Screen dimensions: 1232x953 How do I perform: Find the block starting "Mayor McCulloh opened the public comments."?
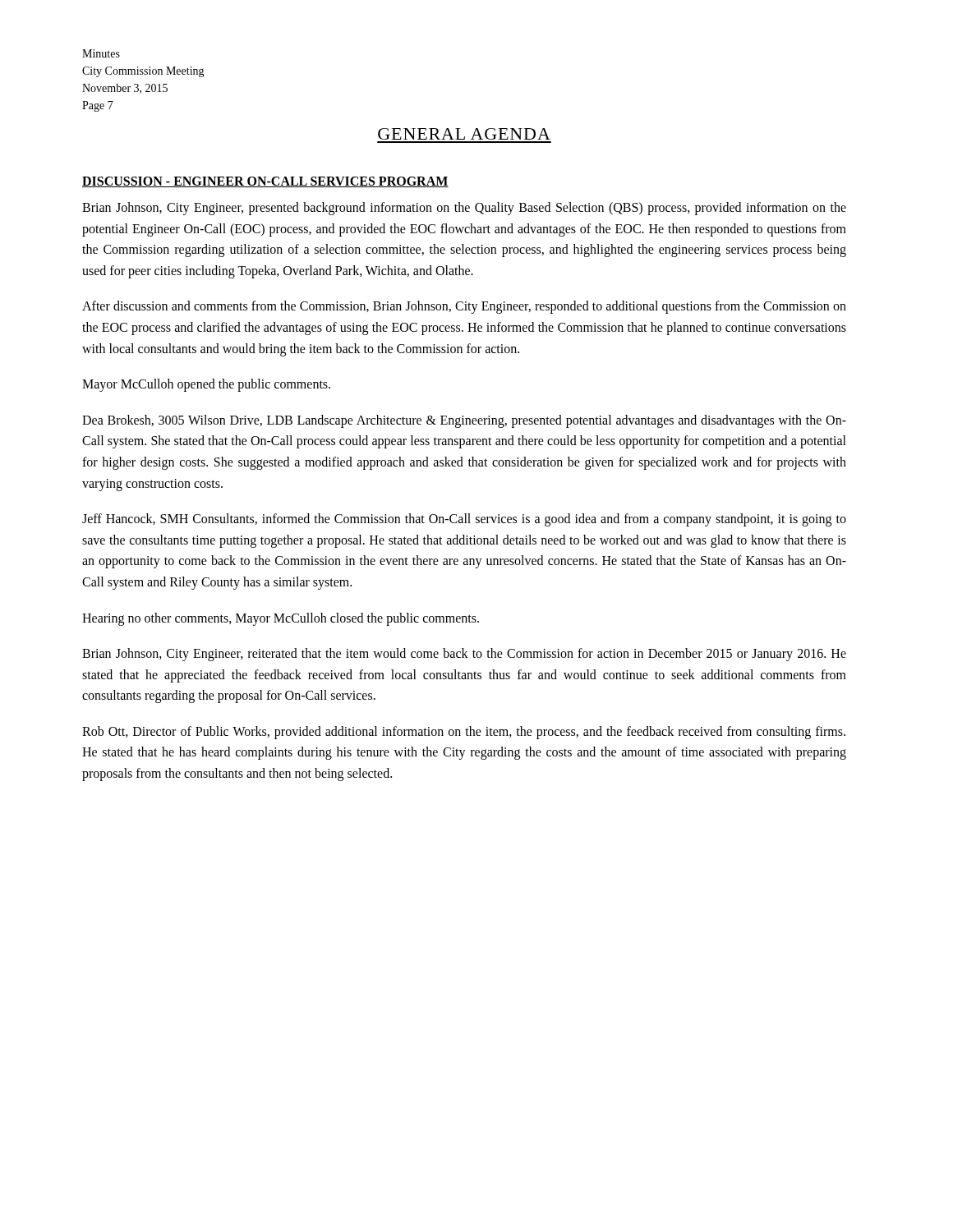click(x=207, y=384)
